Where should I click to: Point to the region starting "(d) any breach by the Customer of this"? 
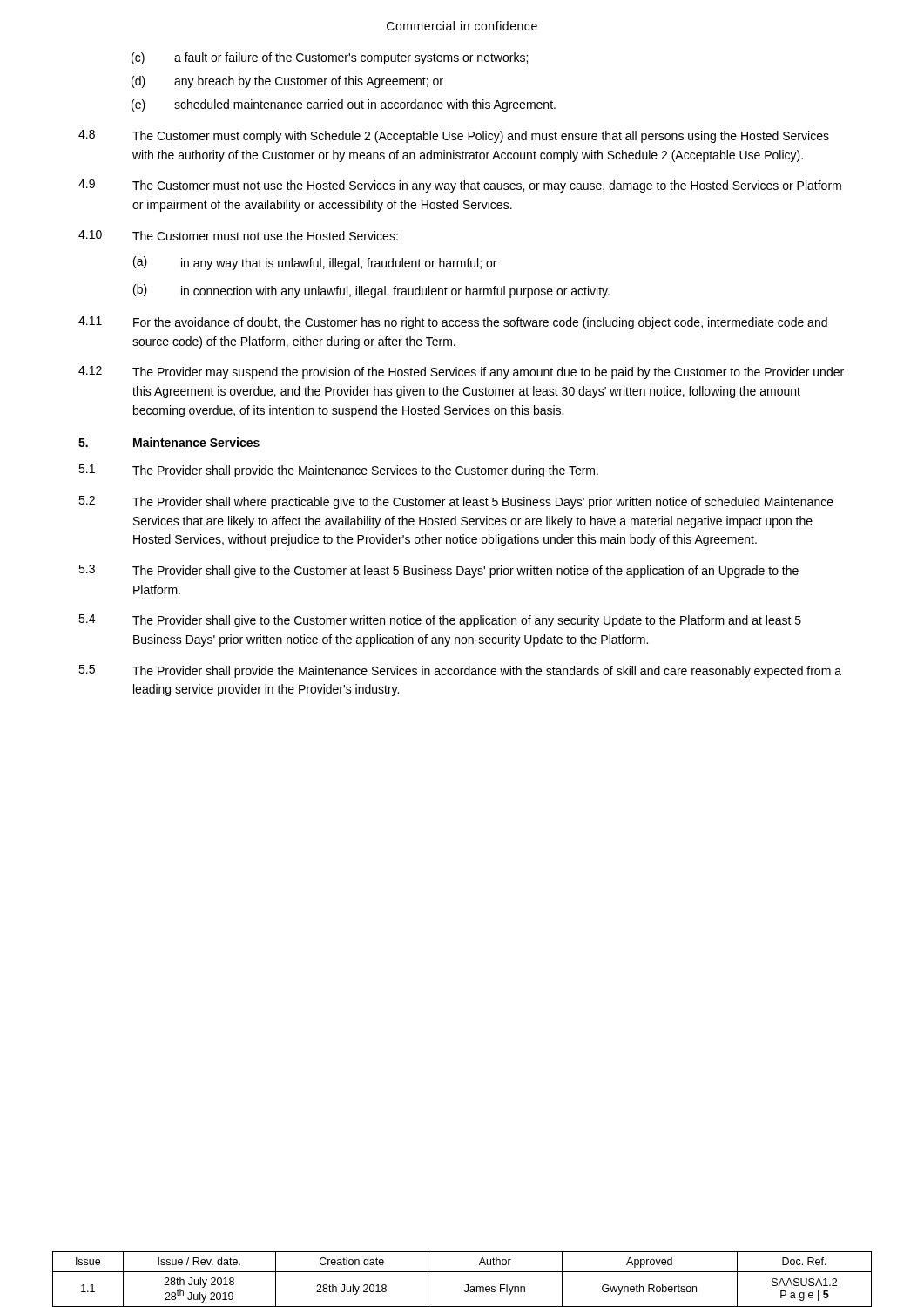pos(287,82)
